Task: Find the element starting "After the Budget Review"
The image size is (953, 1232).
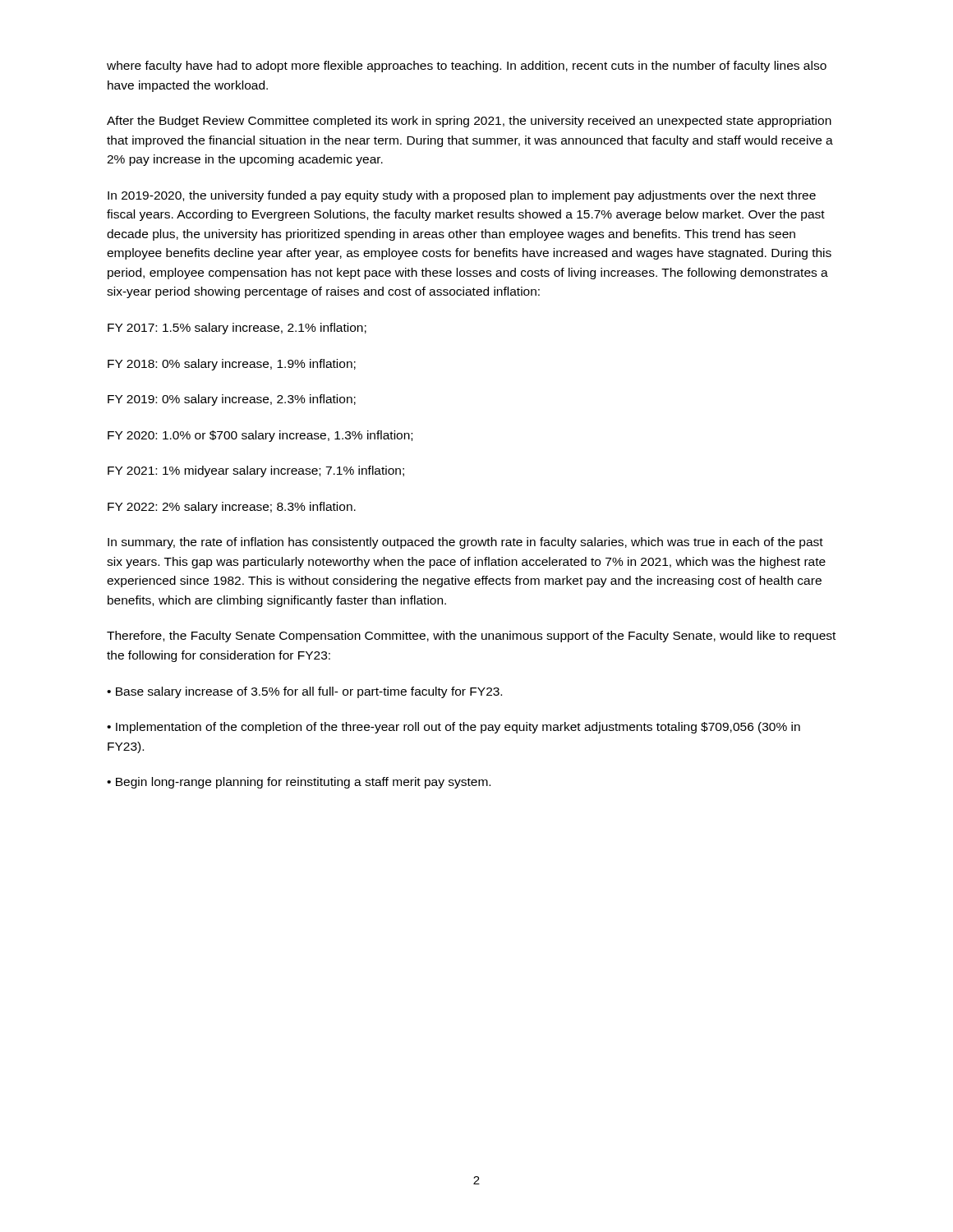Action: click(470, 140)
